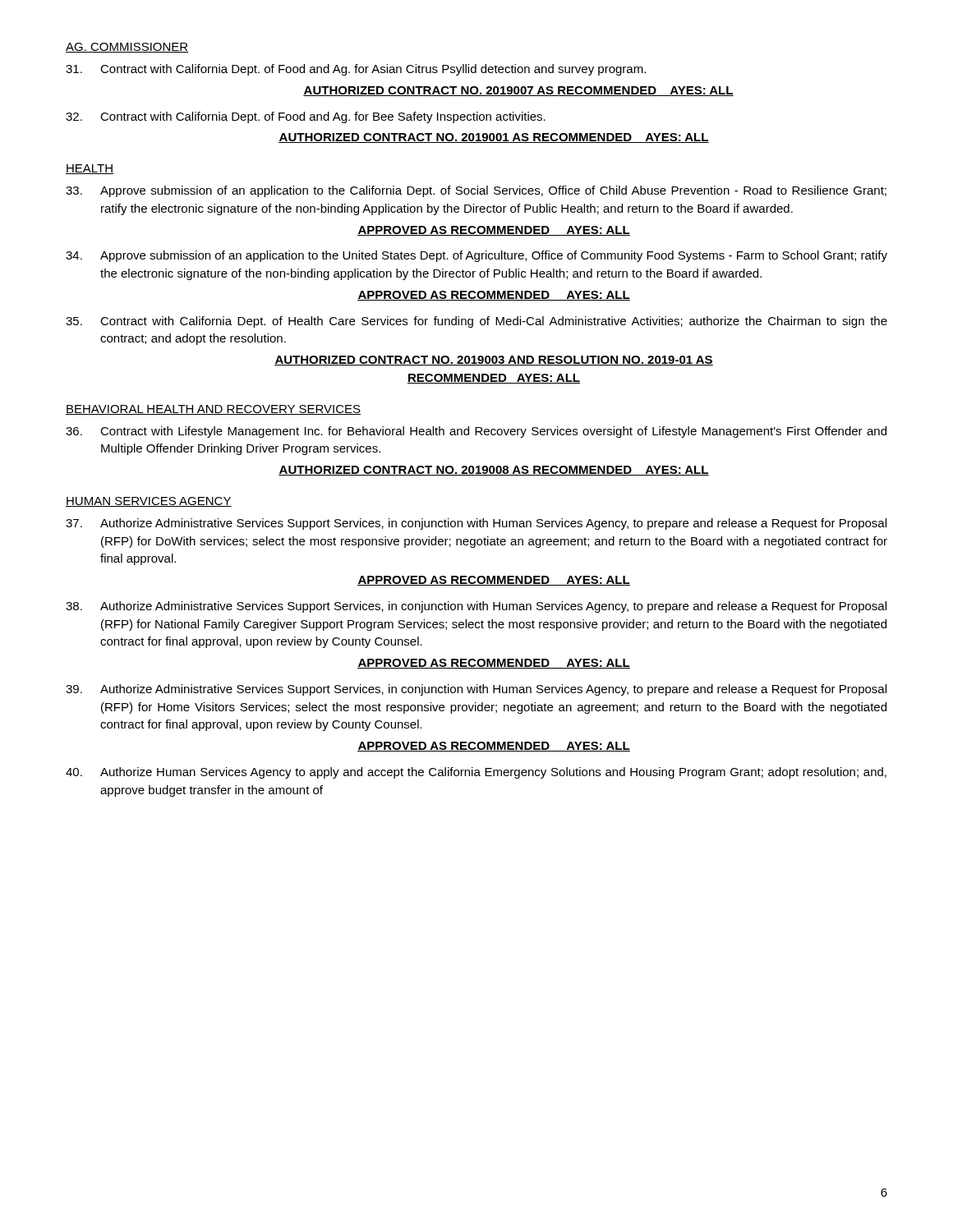Viewport: 953px width, 1232px height.
Task: Select the element starting "BEHAVIORAL HEALTH AND"
Action: point(213,408)
